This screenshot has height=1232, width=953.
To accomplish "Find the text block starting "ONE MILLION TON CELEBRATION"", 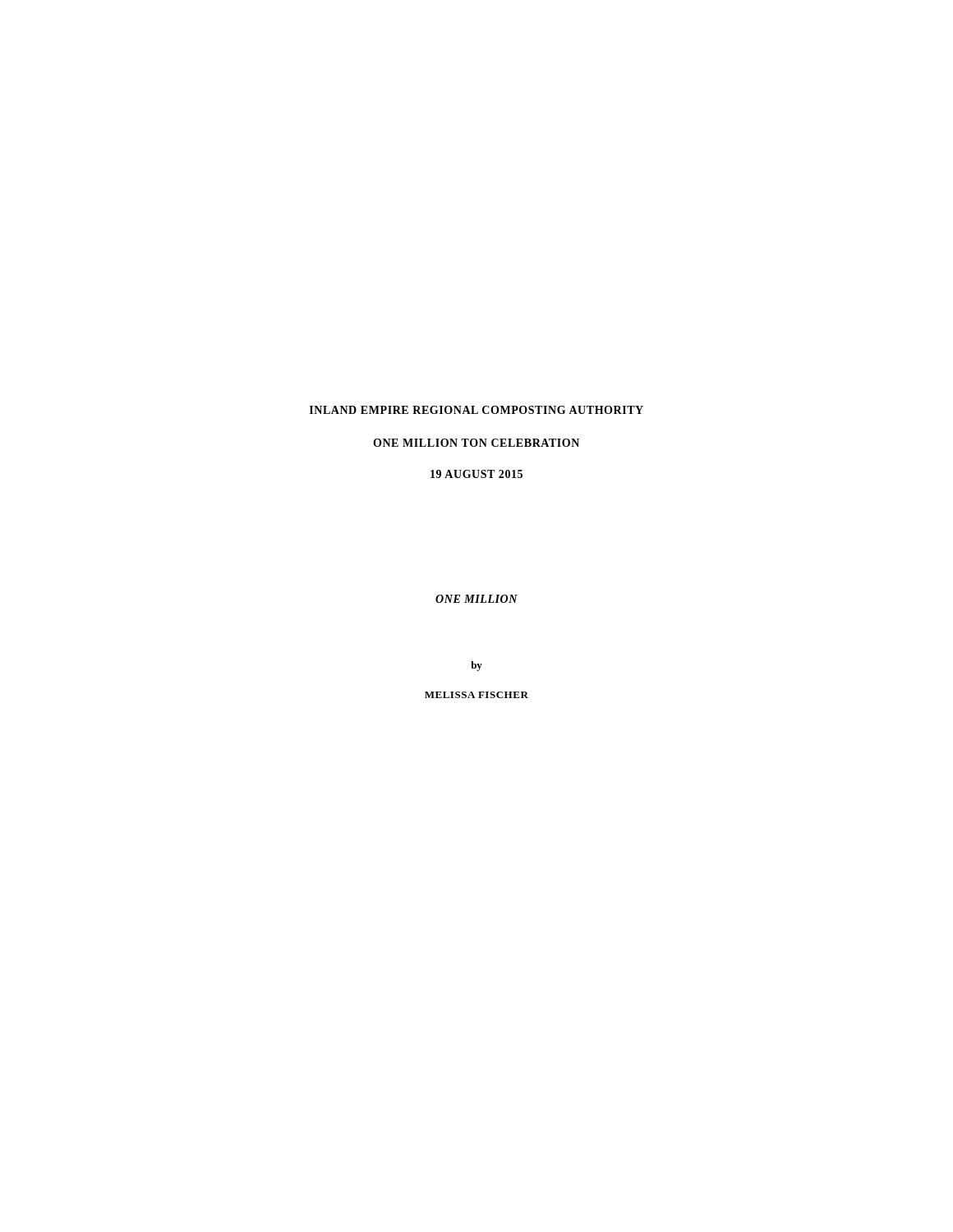I will pyautogui.click(x=476, y=443).
